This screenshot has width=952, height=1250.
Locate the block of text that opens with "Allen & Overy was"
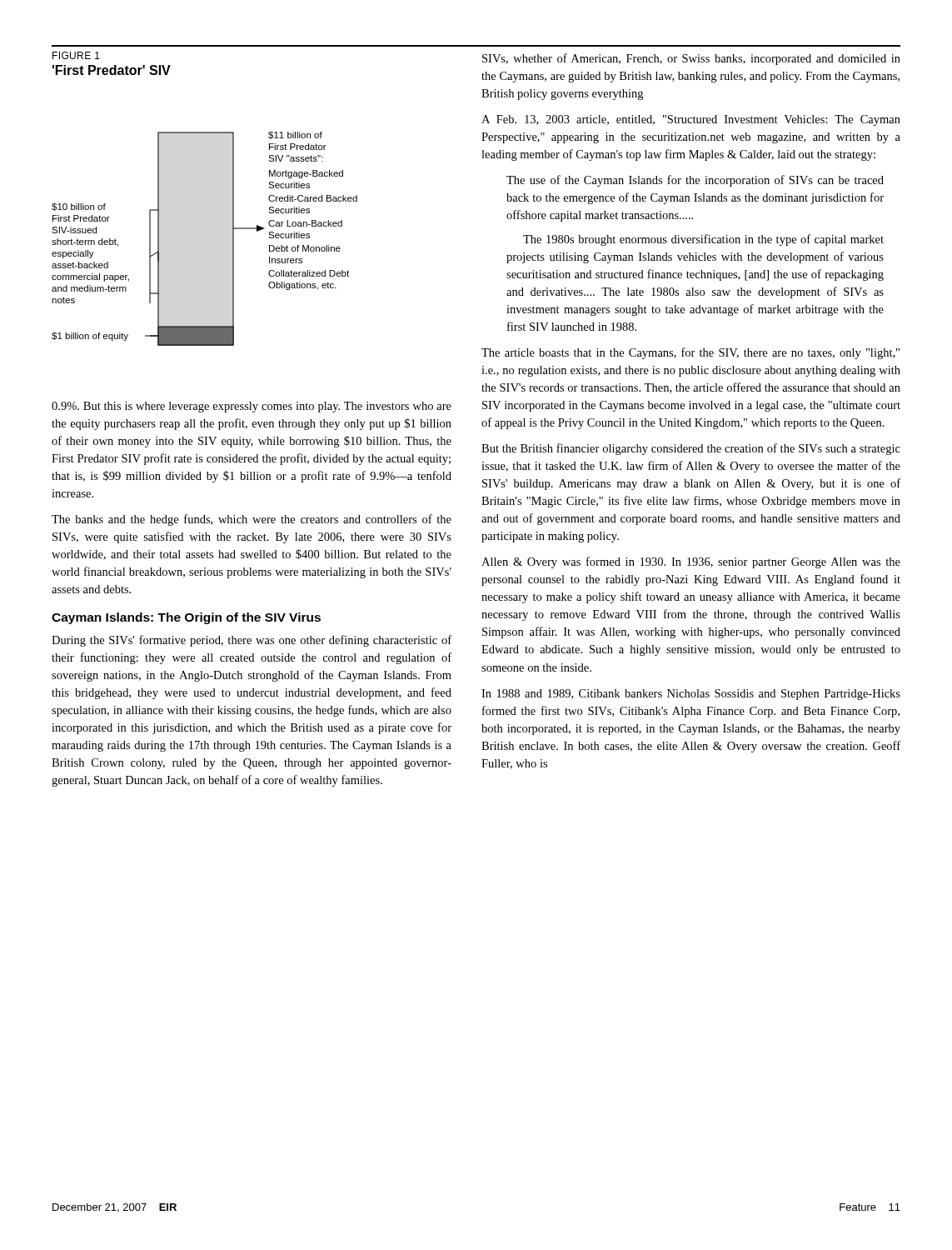pos(691,615)
